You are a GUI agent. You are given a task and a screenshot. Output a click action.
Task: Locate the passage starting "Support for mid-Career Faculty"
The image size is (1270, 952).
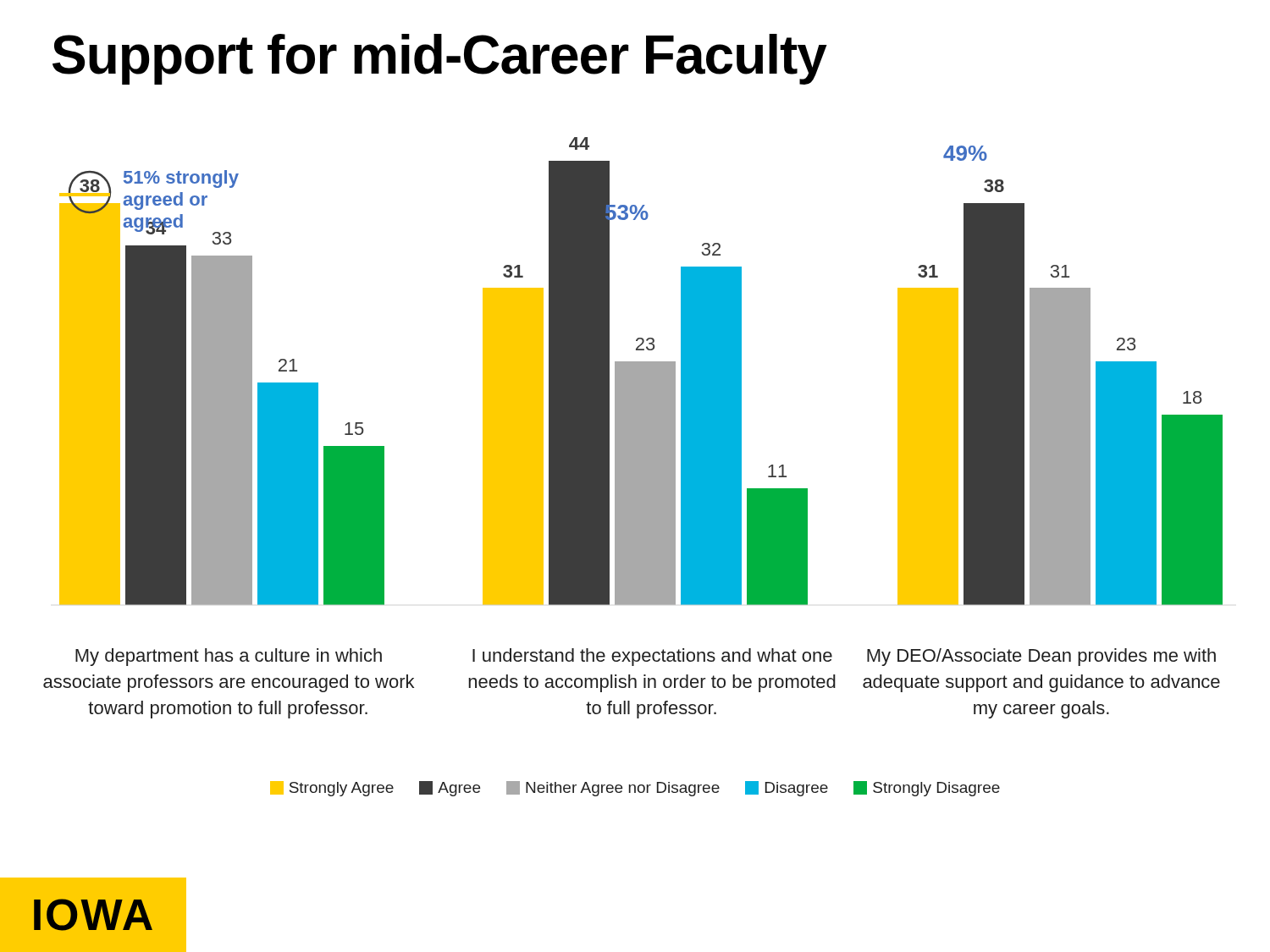pos(439,55)
